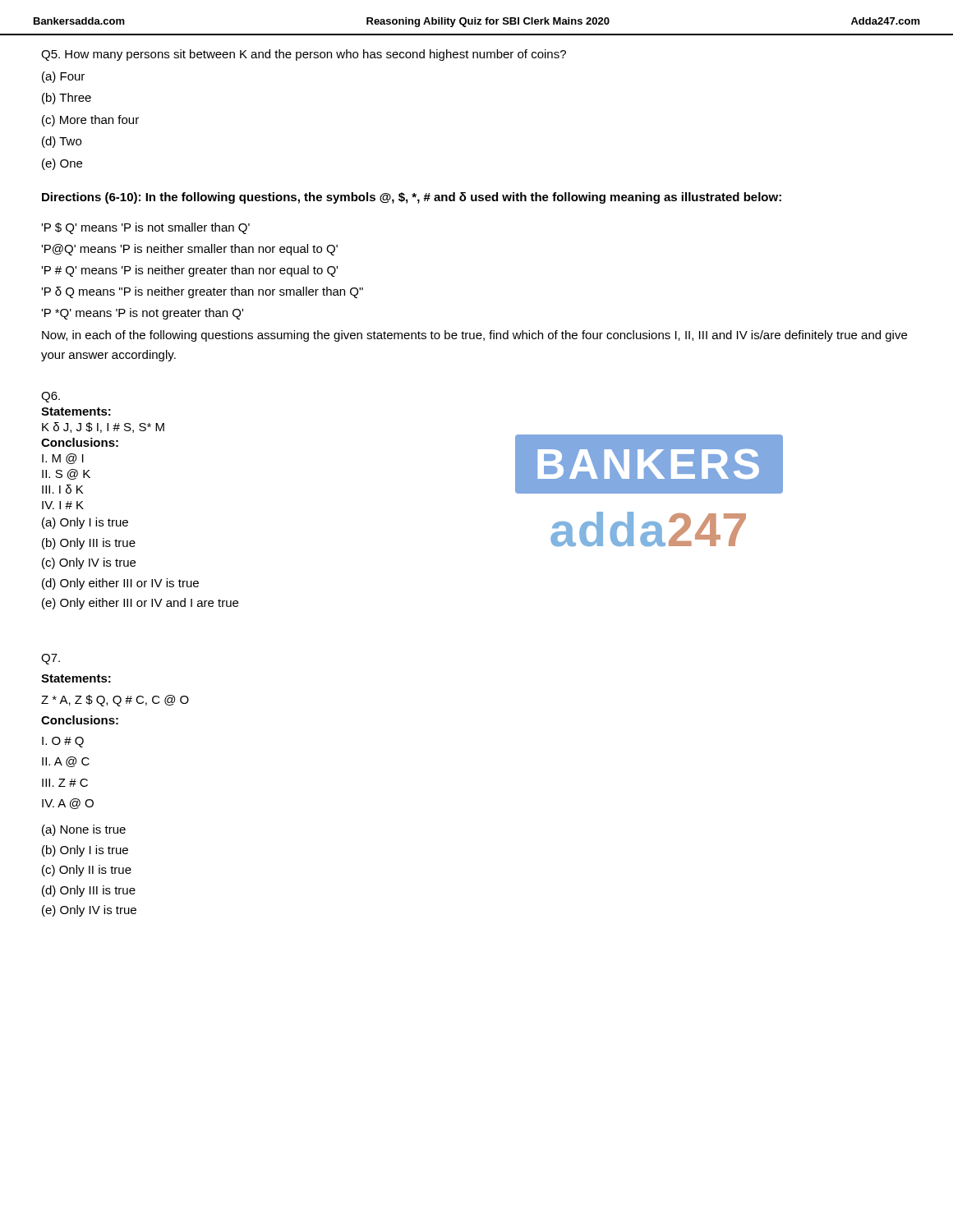953x1232 pixels.
Task: Select the list item that says "(c) Only II is true"
Action: point(86,869)
